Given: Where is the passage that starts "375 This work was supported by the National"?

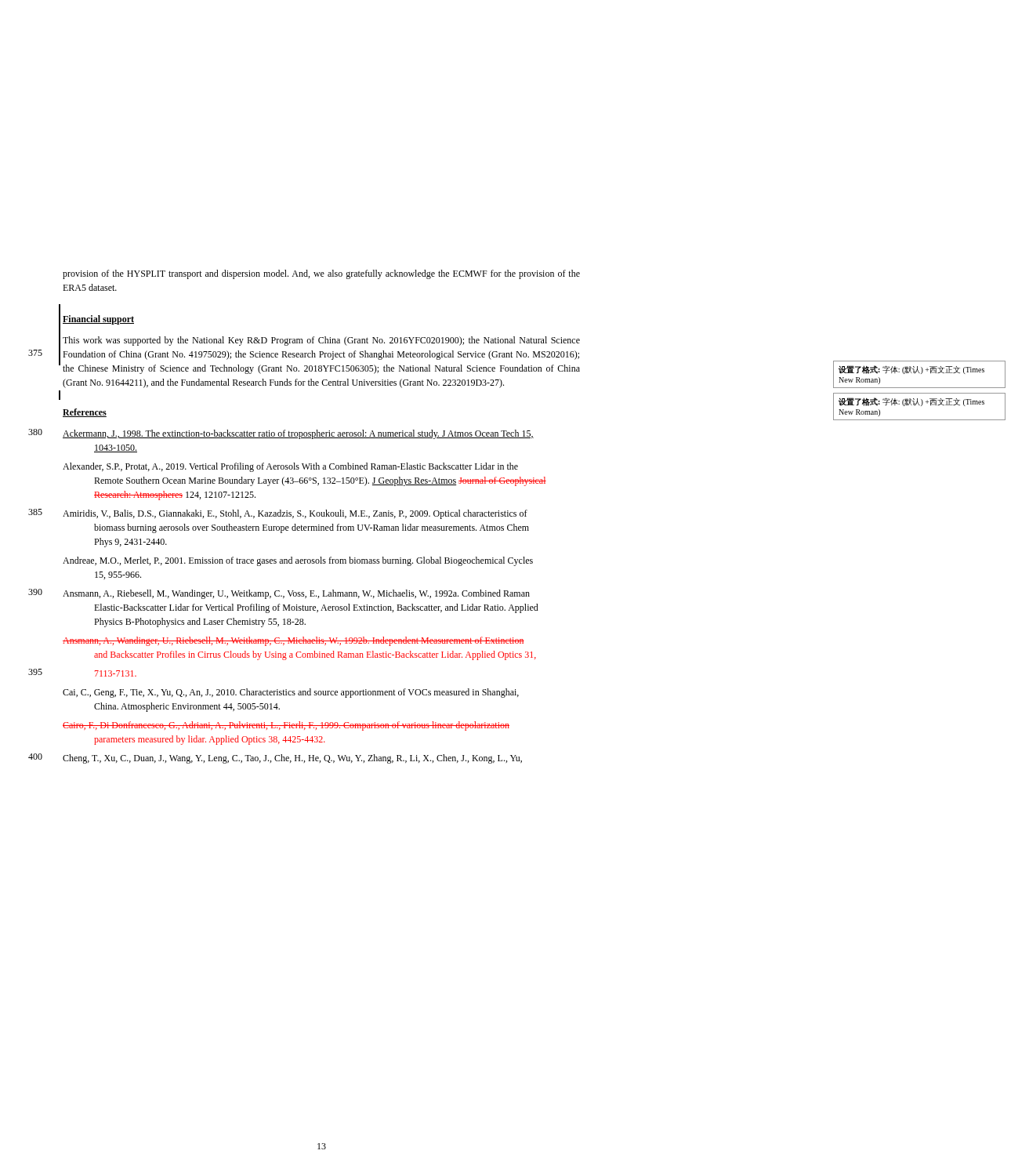Looking at the screenshot, I should [321, 361].
